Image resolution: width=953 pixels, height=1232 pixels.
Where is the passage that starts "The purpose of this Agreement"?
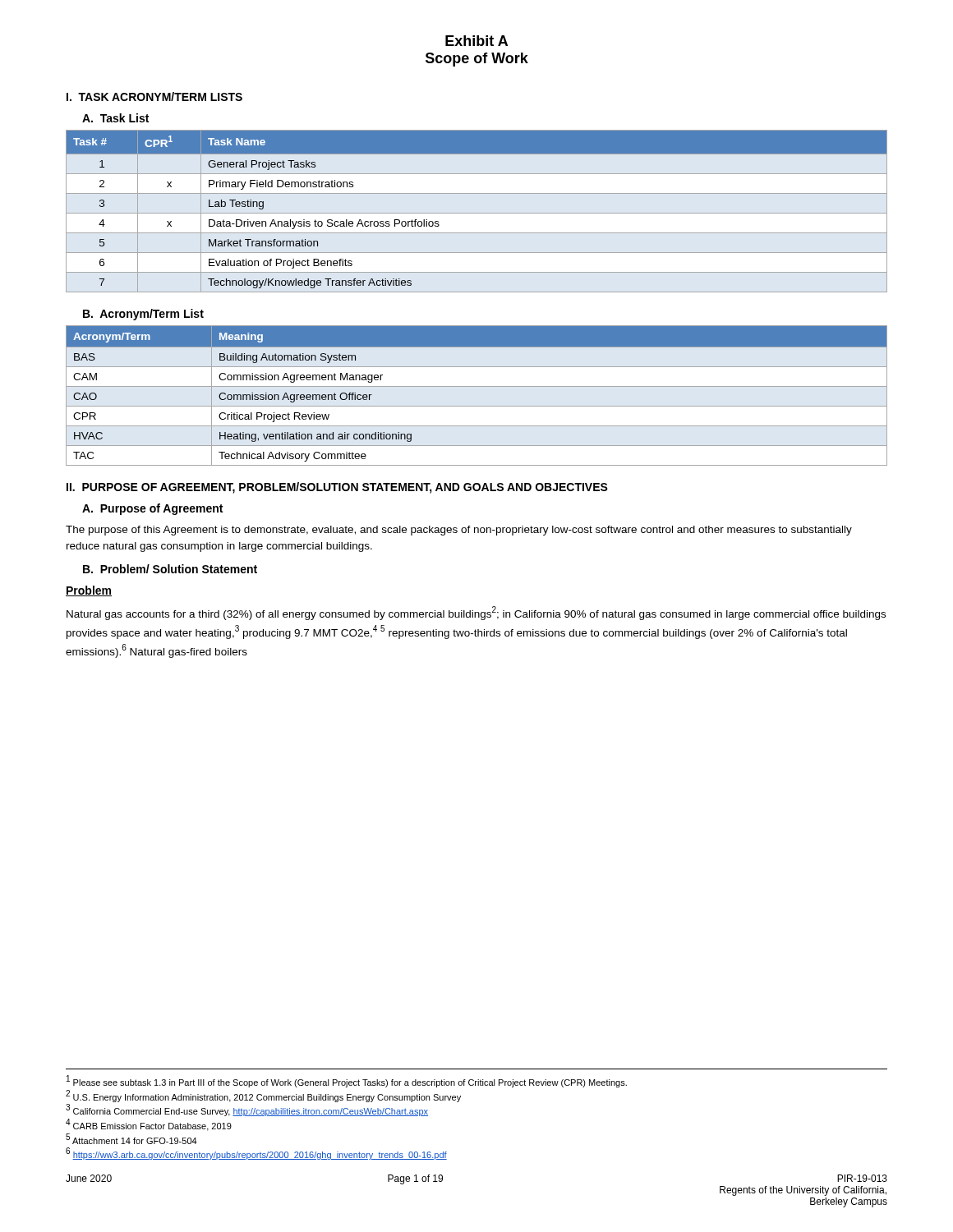[x=459, y=537]
